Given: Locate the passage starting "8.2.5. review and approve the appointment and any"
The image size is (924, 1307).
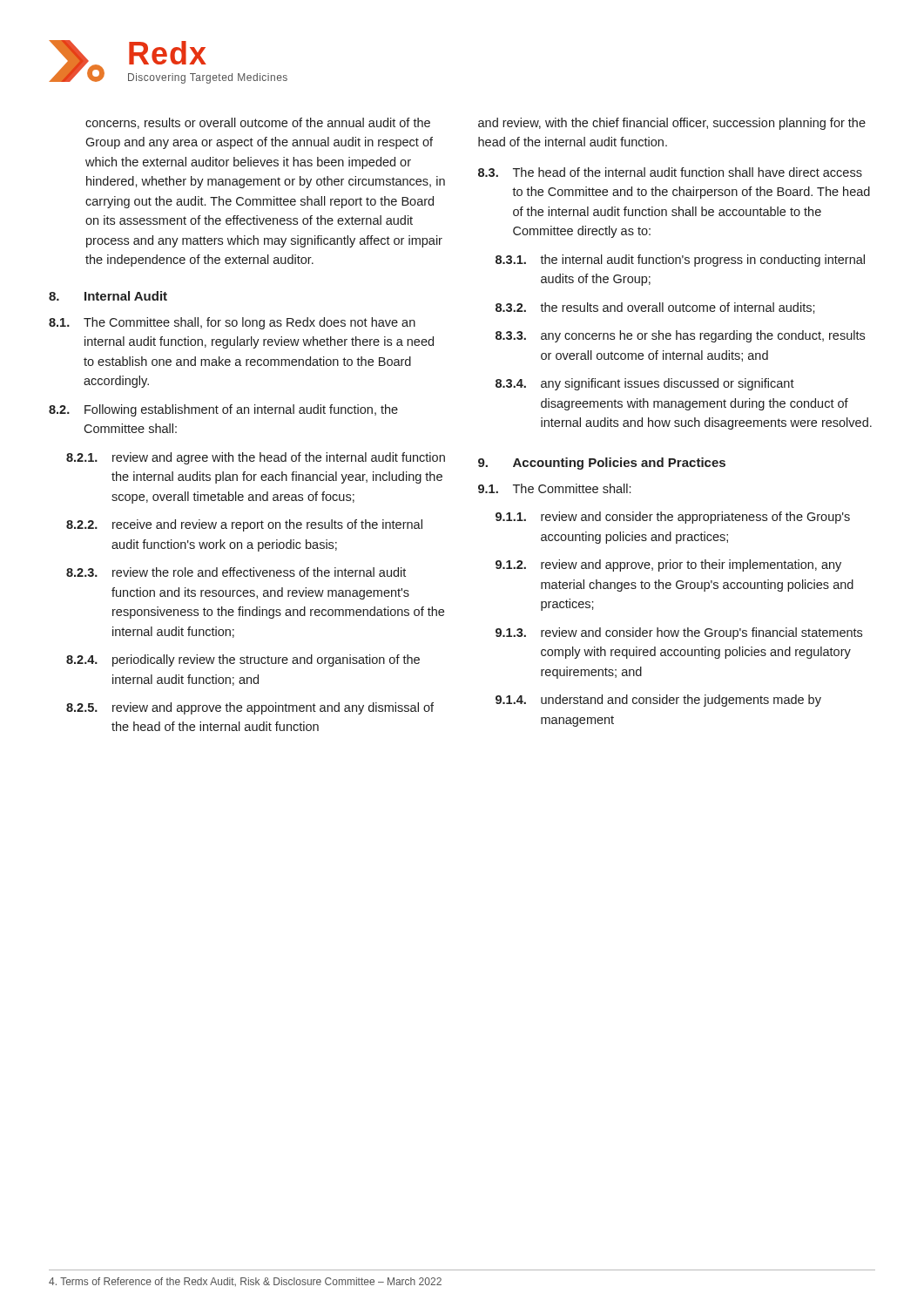Looking at the screenshot, I should (256, 717).
